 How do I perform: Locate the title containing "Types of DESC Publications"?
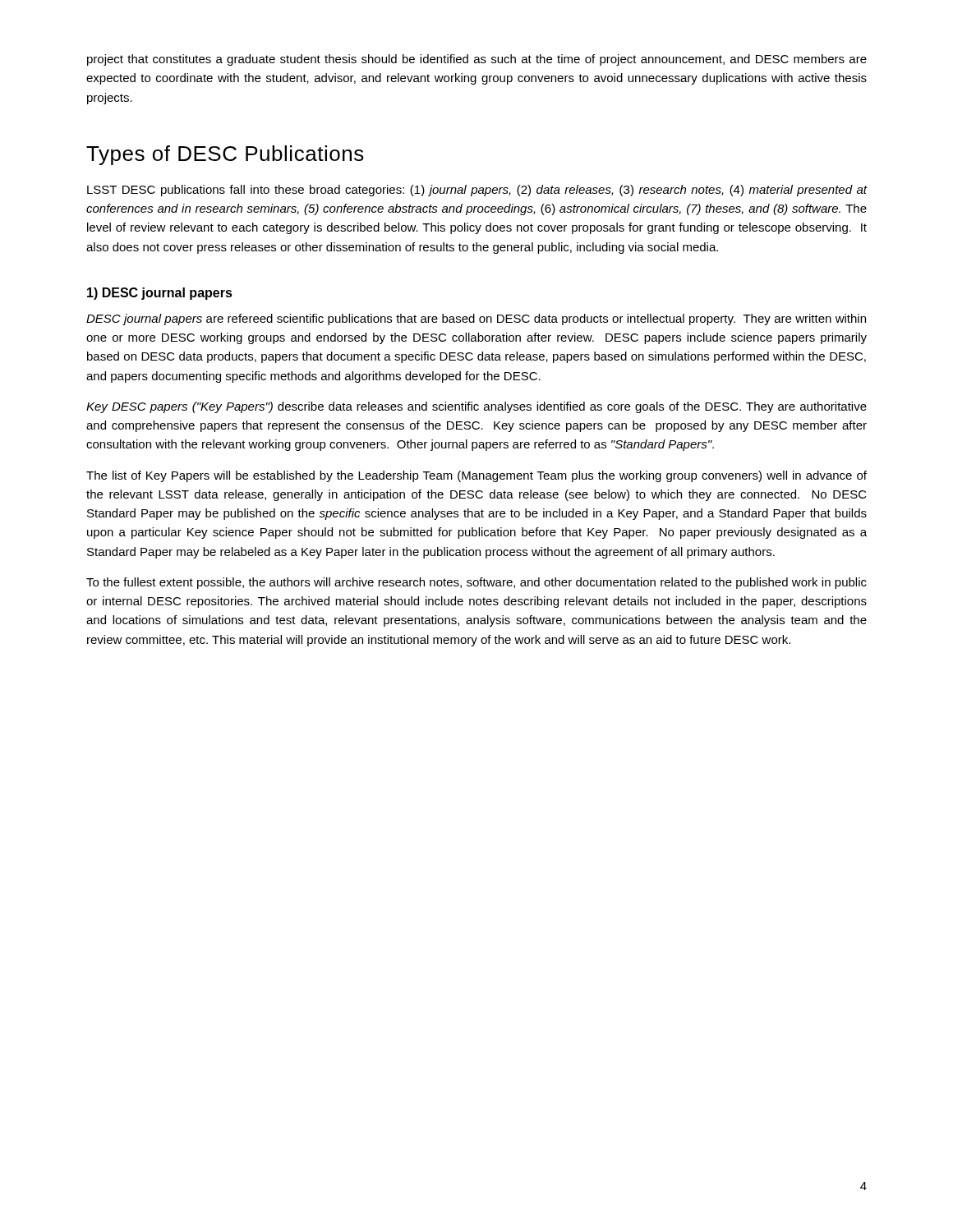click(225, 153)
